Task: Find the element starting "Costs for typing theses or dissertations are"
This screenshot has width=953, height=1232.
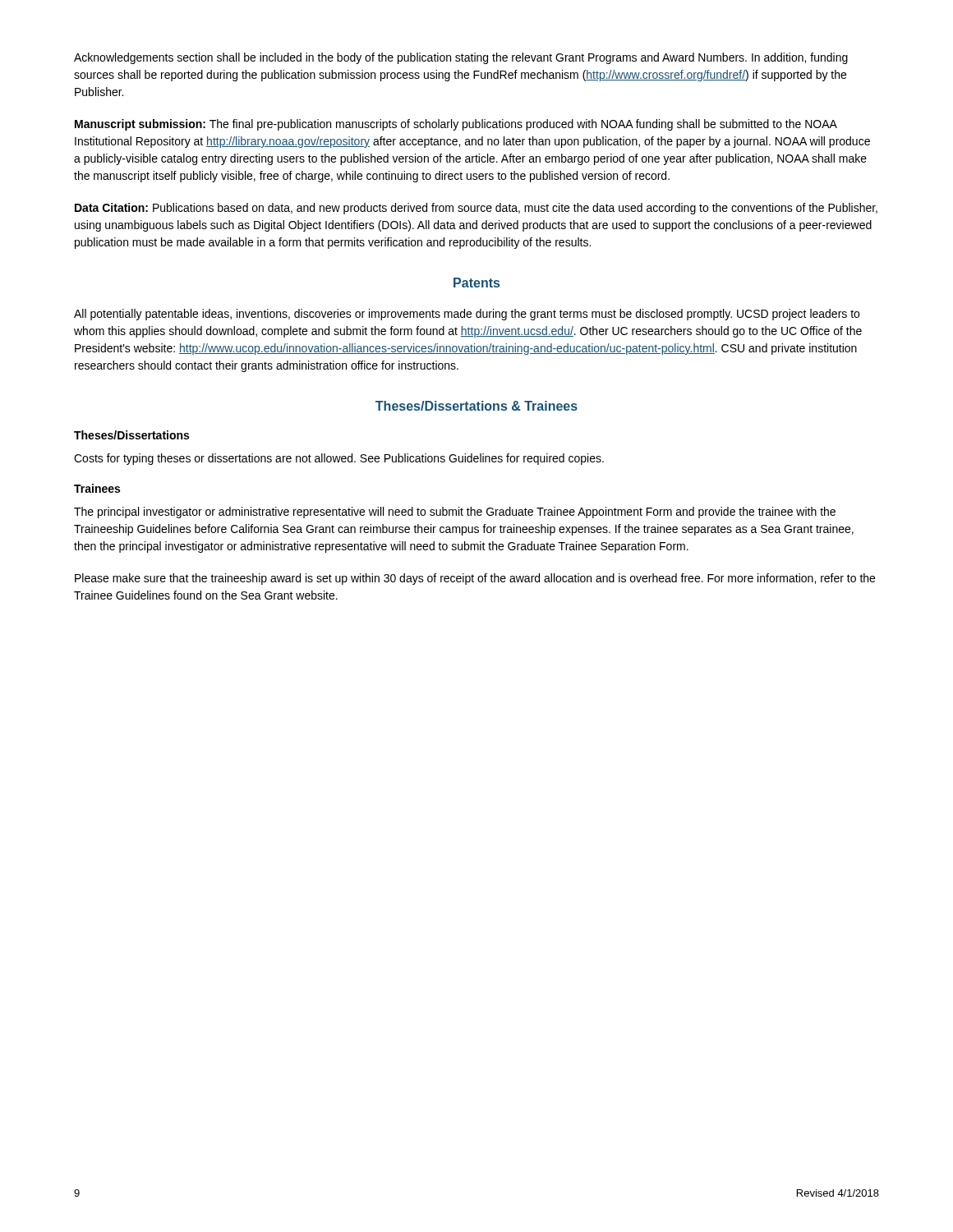Action: 339,458
